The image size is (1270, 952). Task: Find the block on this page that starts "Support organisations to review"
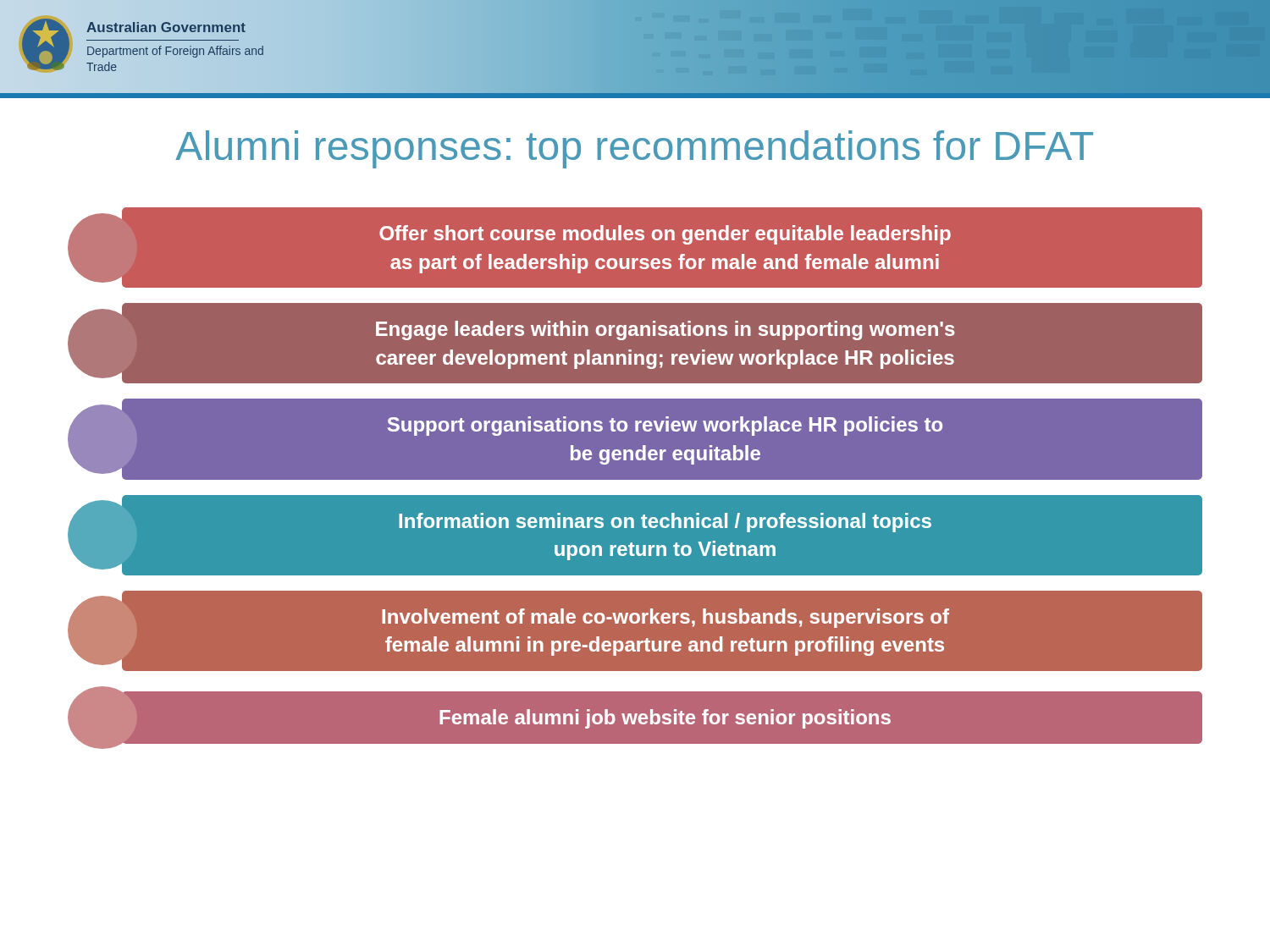pos(635,439)
